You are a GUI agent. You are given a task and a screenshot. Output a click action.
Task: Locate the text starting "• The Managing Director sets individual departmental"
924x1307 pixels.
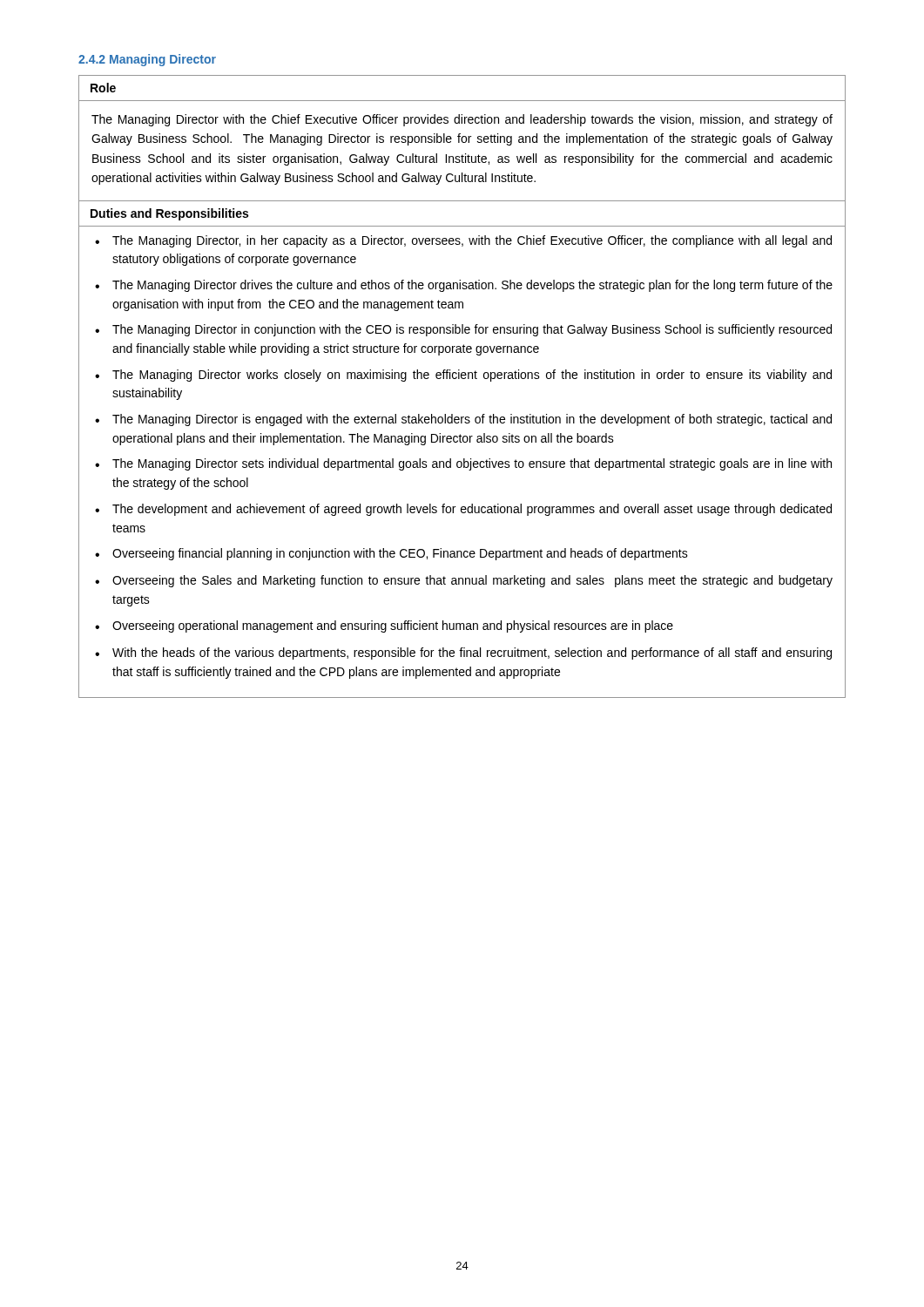click(x=462, y=474)
